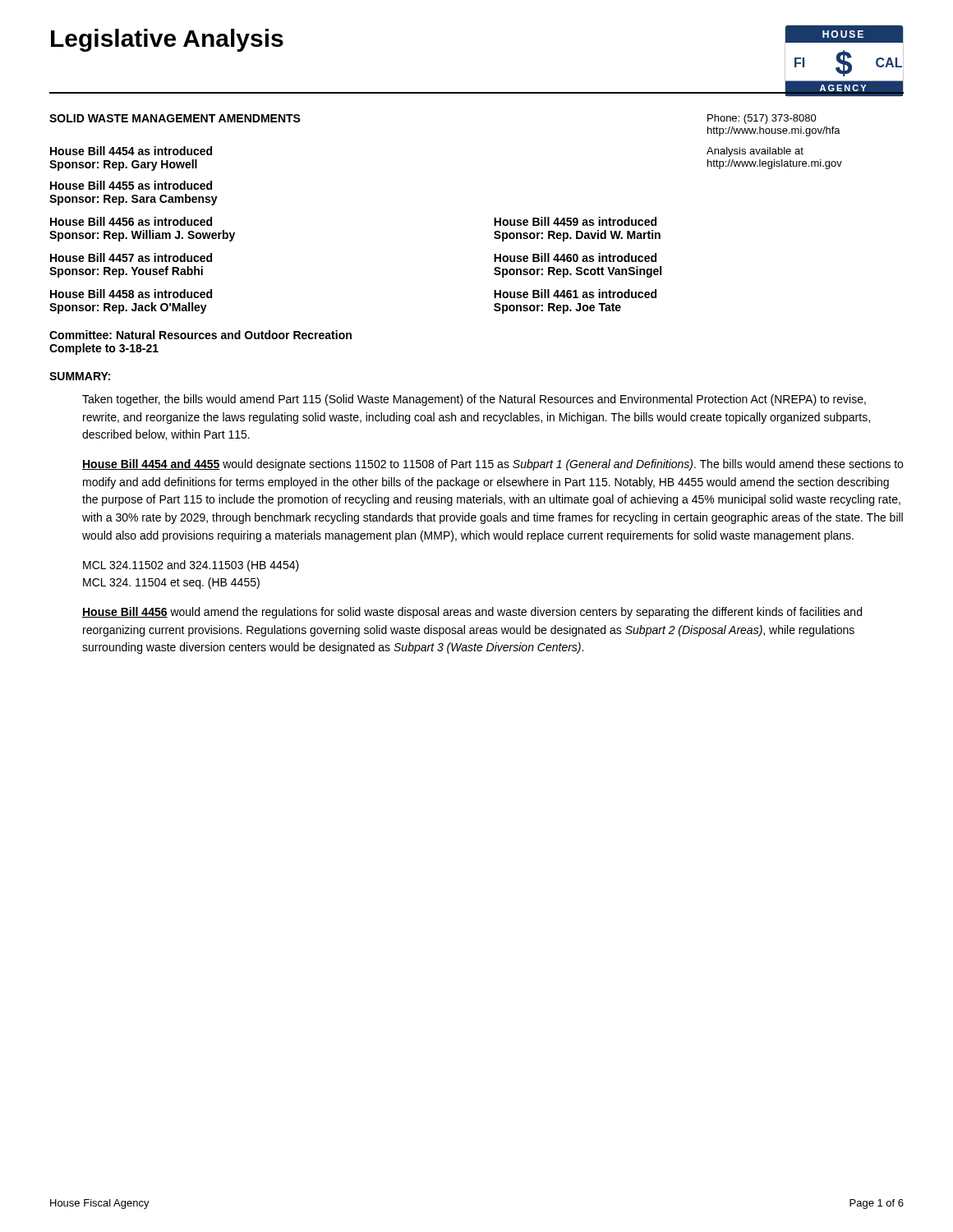Select the element starting "House Bill 4459"
Viewport: 953px width, 1232px height.
click(x=577, y=228)
